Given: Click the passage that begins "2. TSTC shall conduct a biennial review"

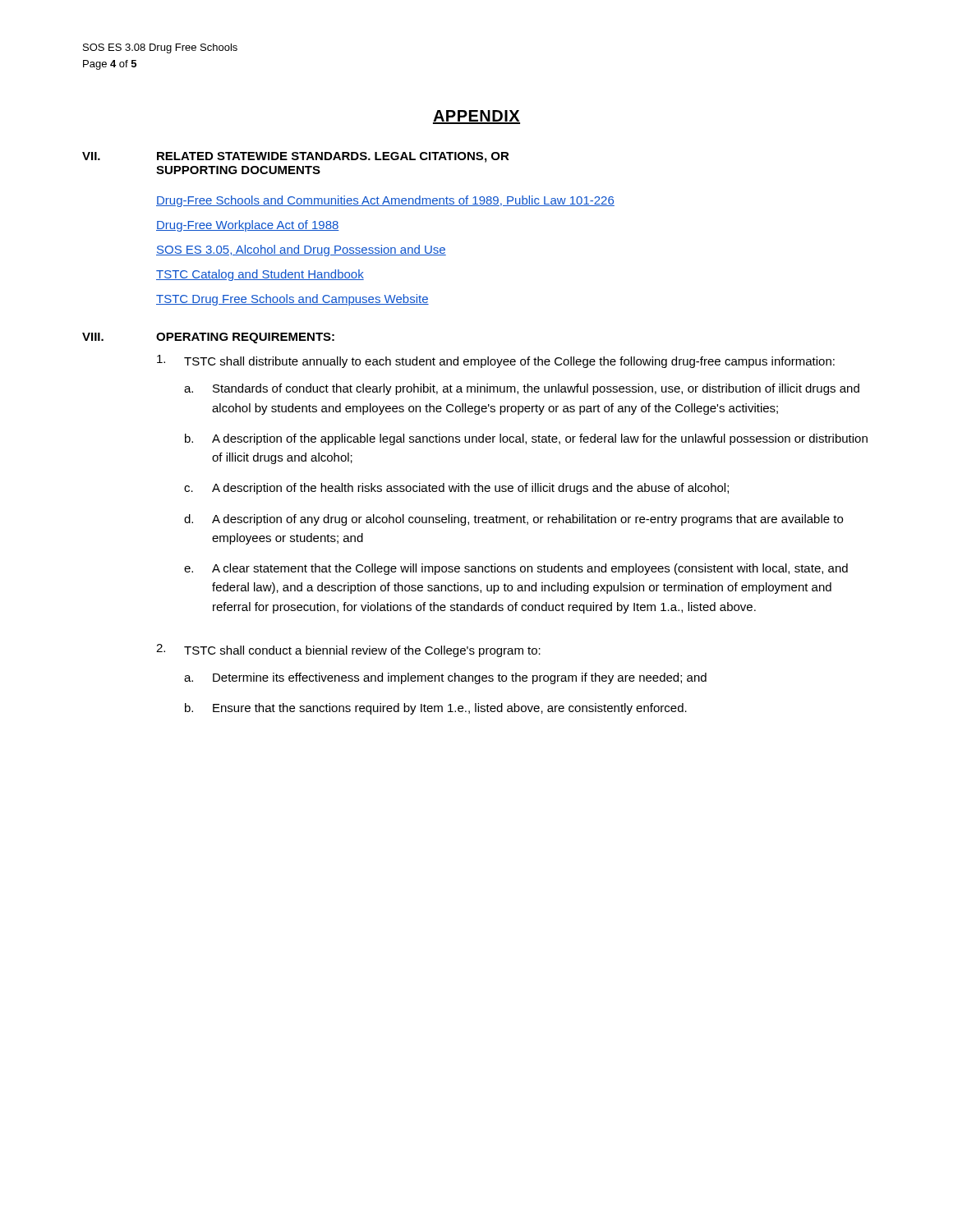Looking at the screenshot, I should pos(513,685).
